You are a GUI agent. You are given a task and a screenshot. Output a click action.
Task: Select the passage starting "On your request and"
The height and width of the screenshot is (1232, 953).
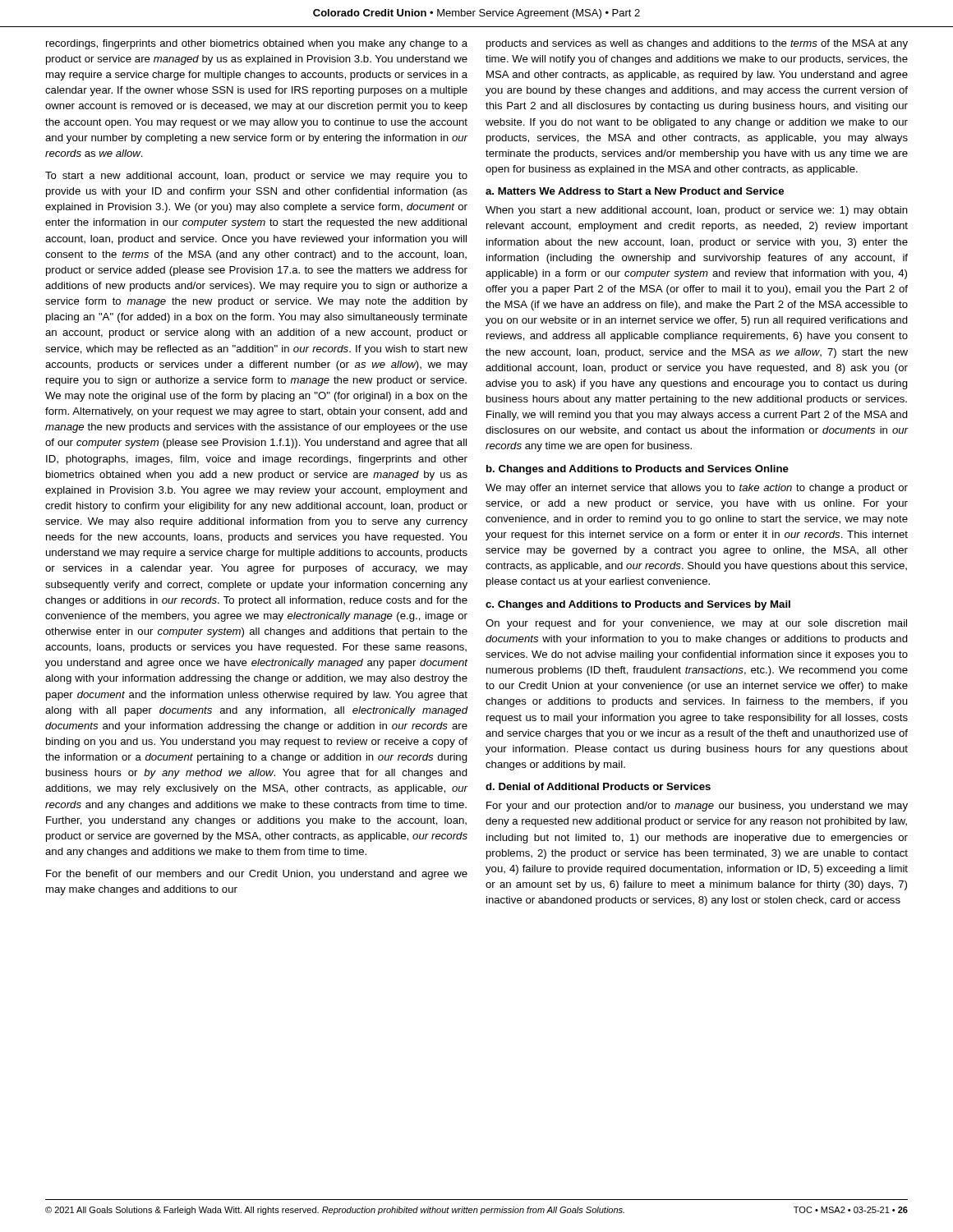[x=697, y=694]
